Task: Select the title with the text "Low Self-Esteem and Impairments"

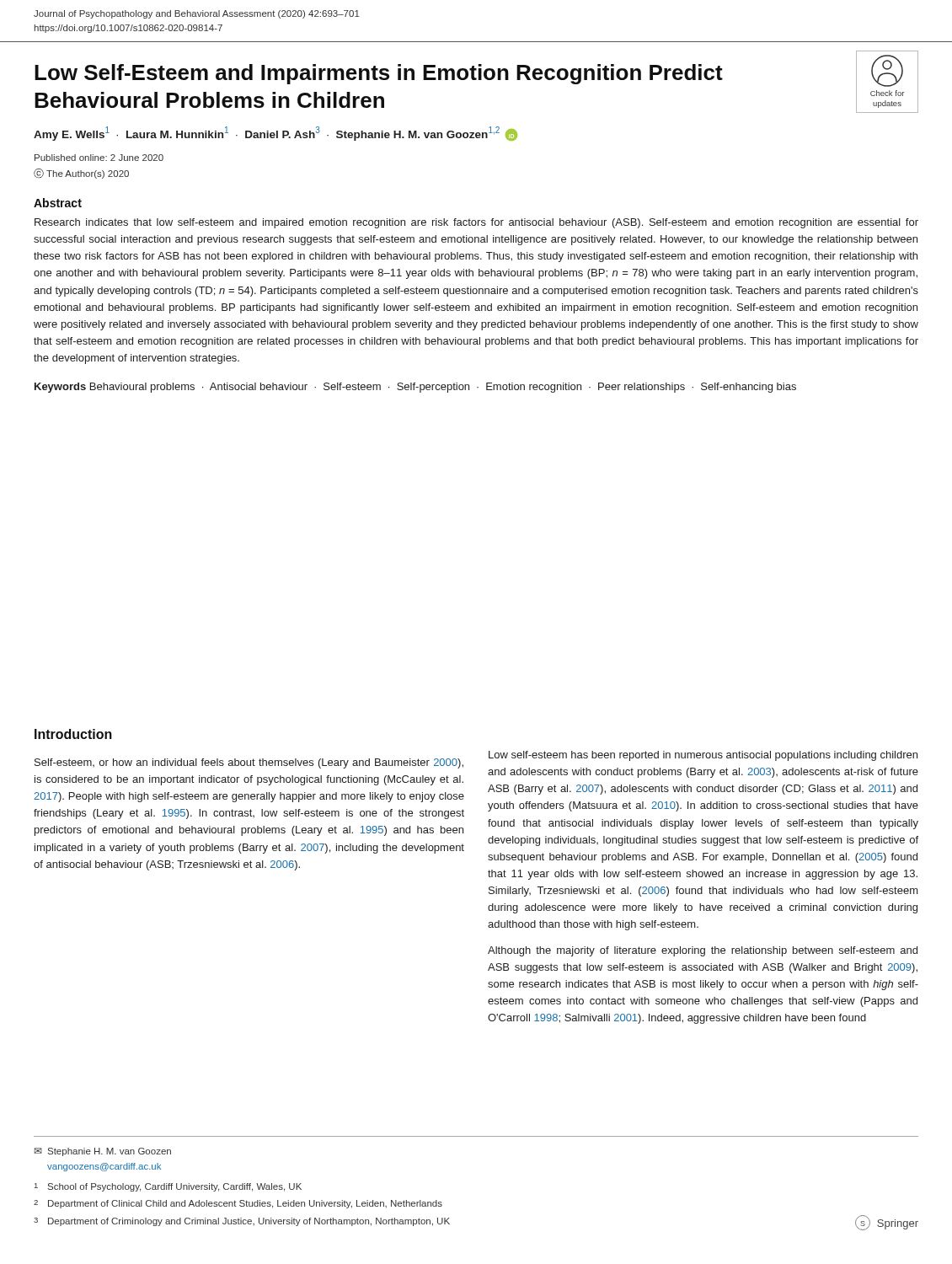Action: [434, 86]
